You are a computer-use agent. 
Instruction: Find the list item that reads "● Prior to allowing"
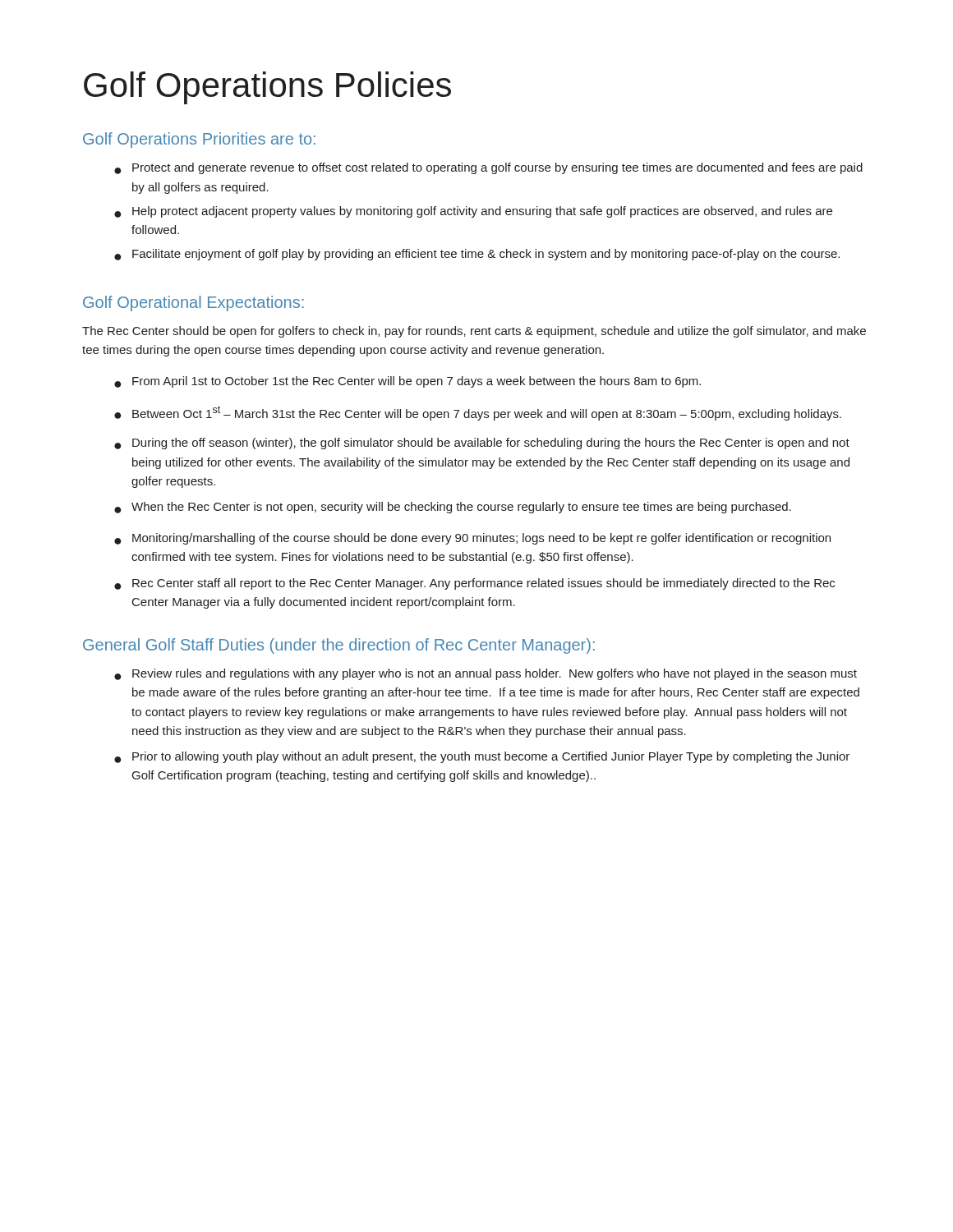click(x=492, y=766)
